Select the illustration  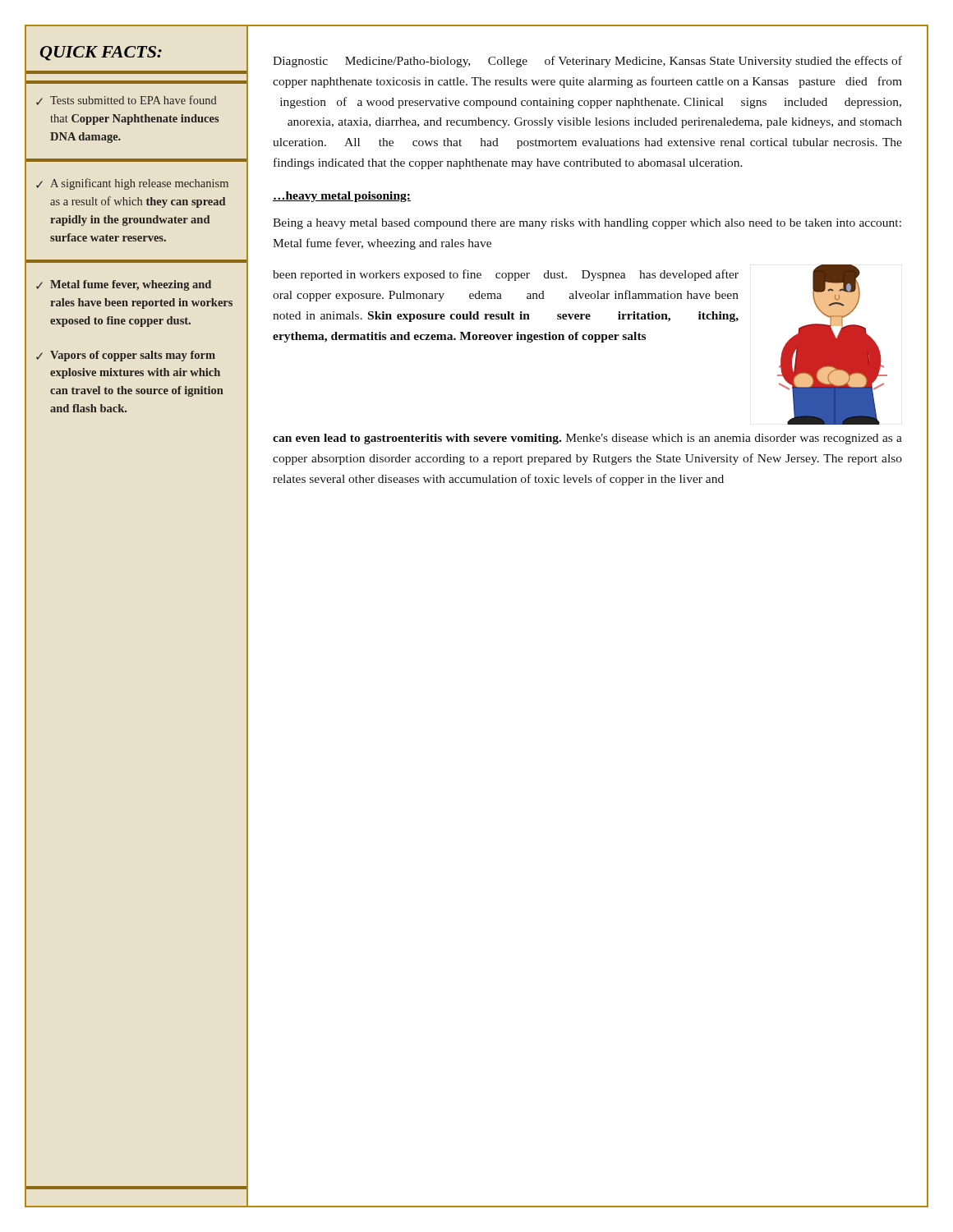click(826, 345)
